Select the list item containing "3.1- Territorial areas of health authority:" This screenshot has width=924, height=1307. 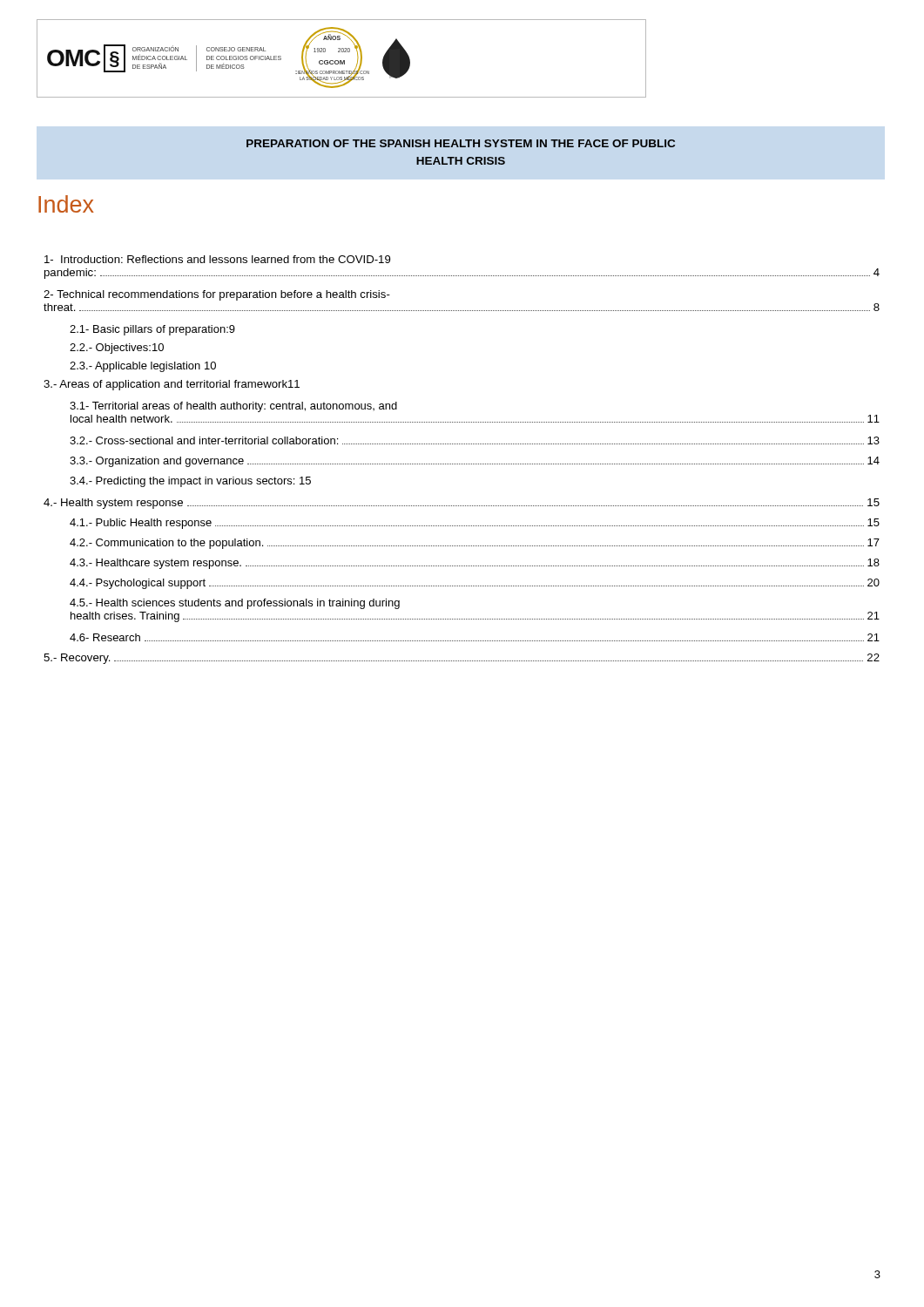(475, 412)
